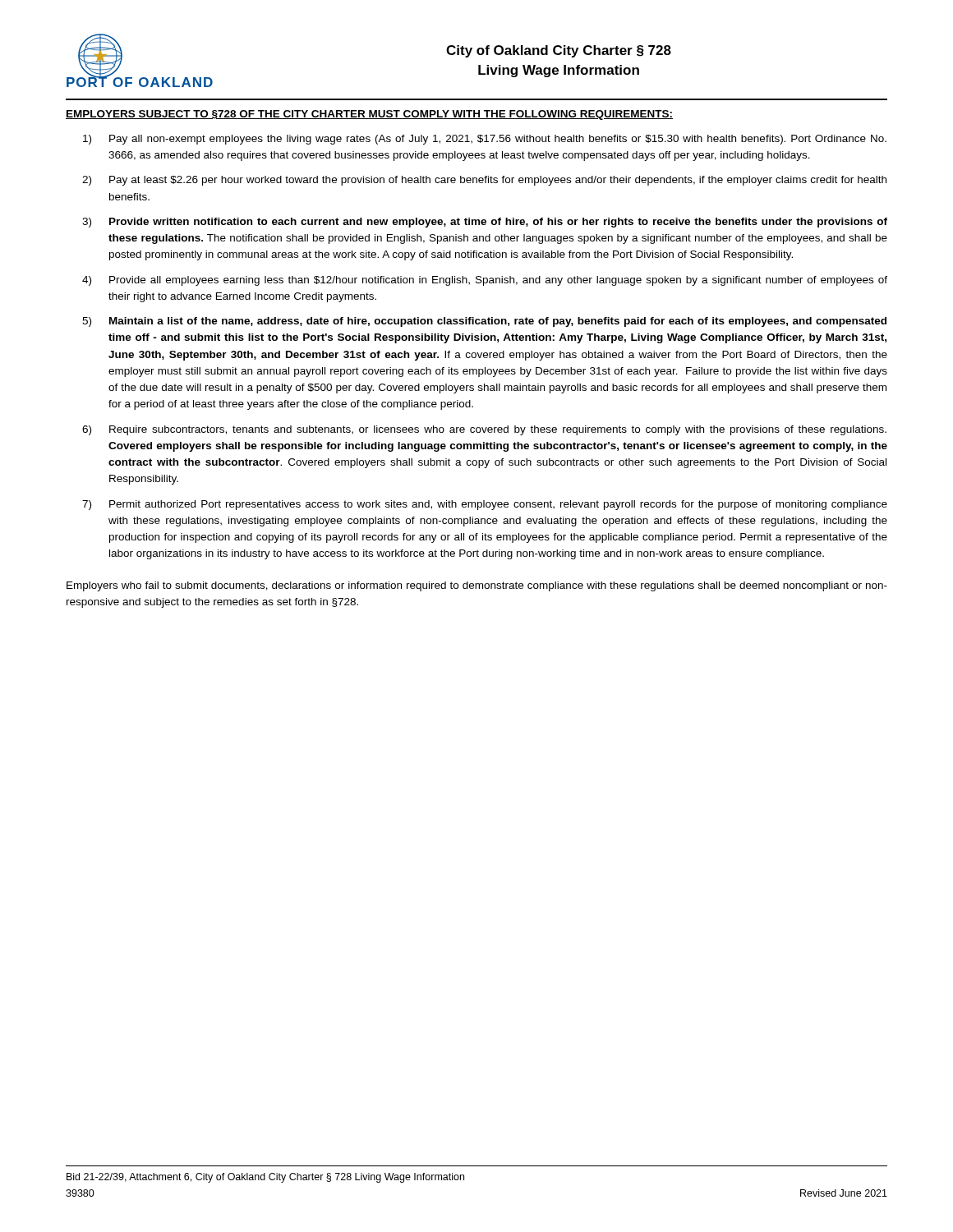Select the caption

point(265,1177)
